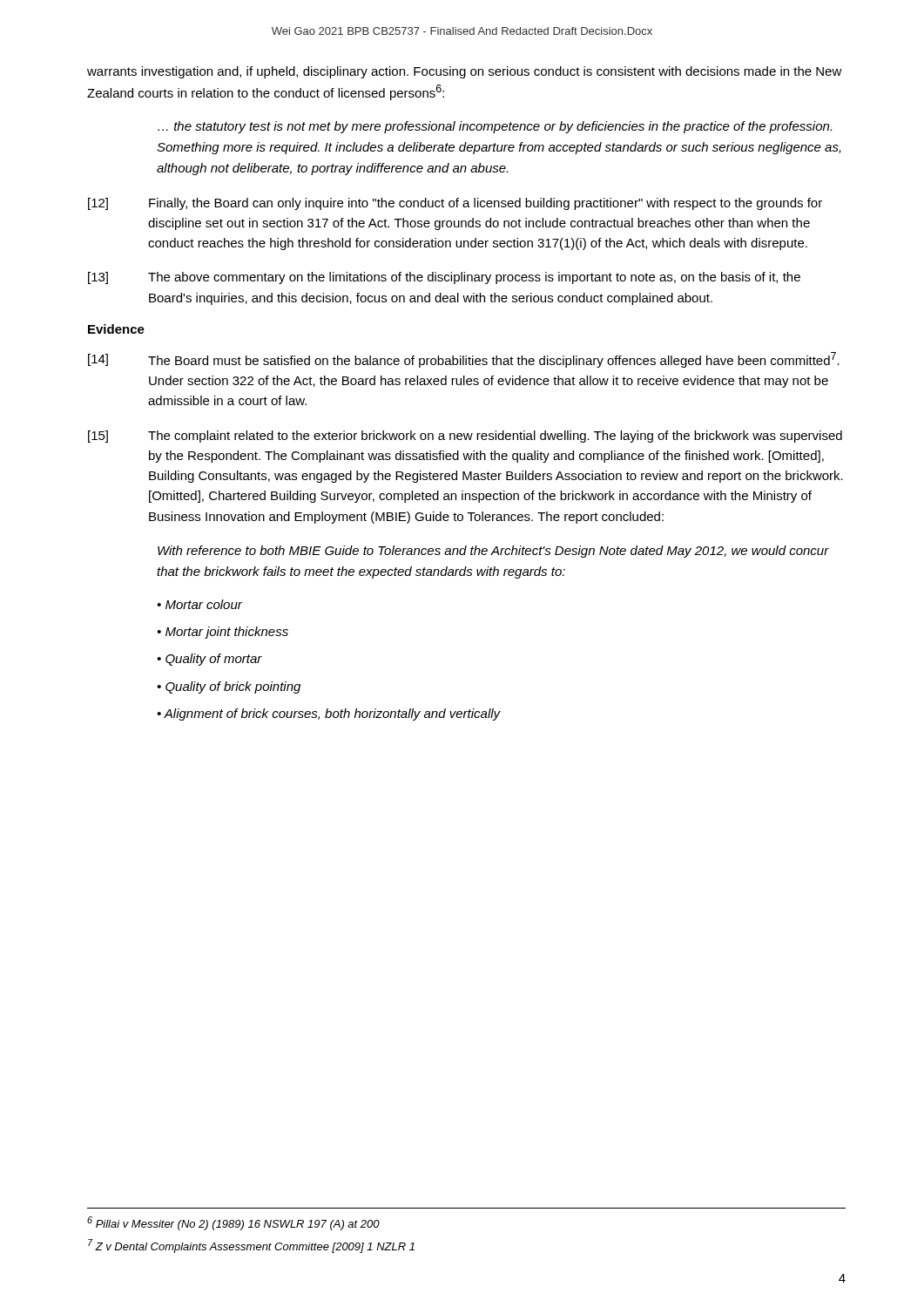Click on the passage starting "With reference to both MBIE Guide"
Image resolution: width=924 pixels, height=1307 pixels.
(x=493, y=561)
